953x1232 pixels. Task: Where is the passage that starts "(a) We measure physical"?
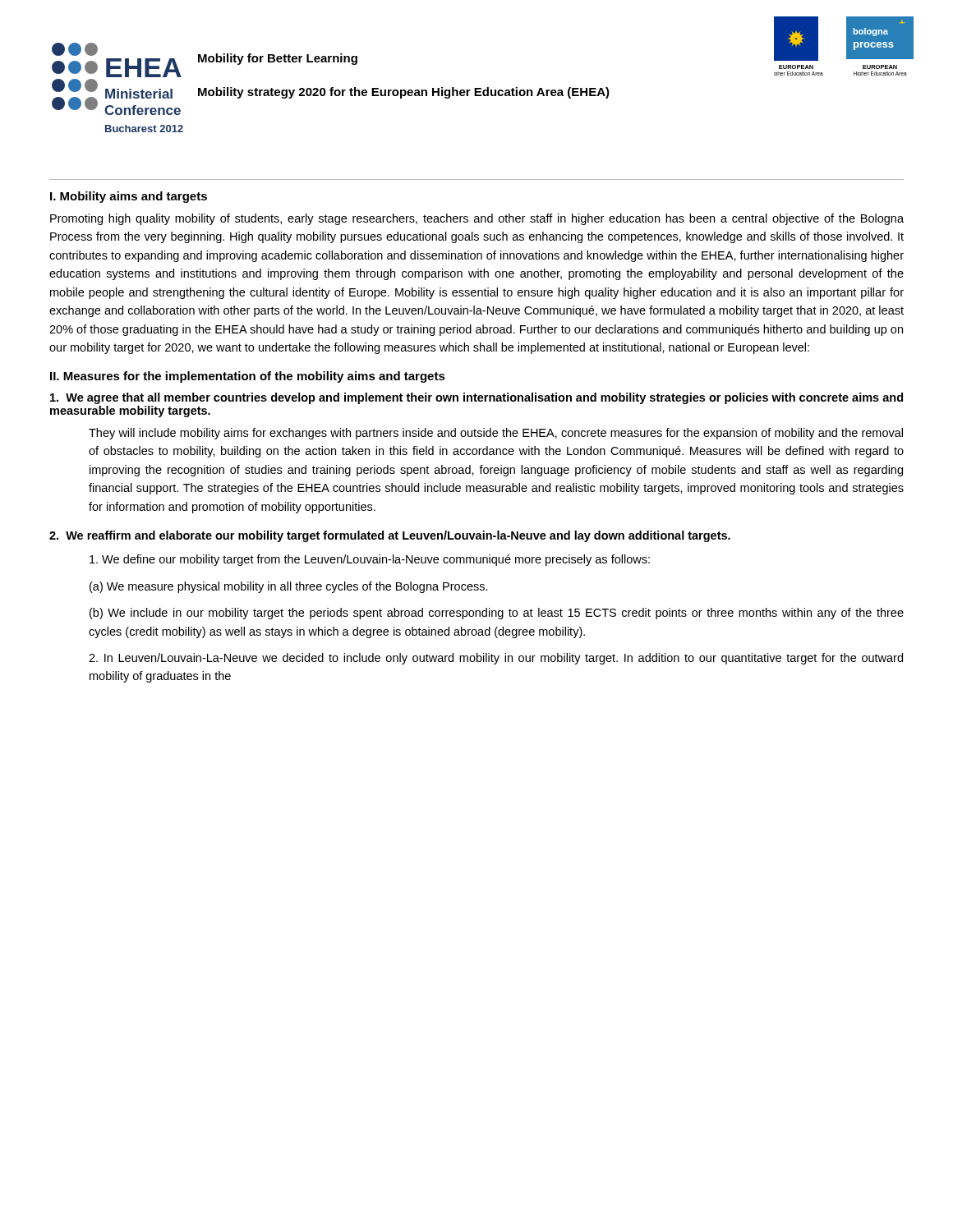click(289, 586)
